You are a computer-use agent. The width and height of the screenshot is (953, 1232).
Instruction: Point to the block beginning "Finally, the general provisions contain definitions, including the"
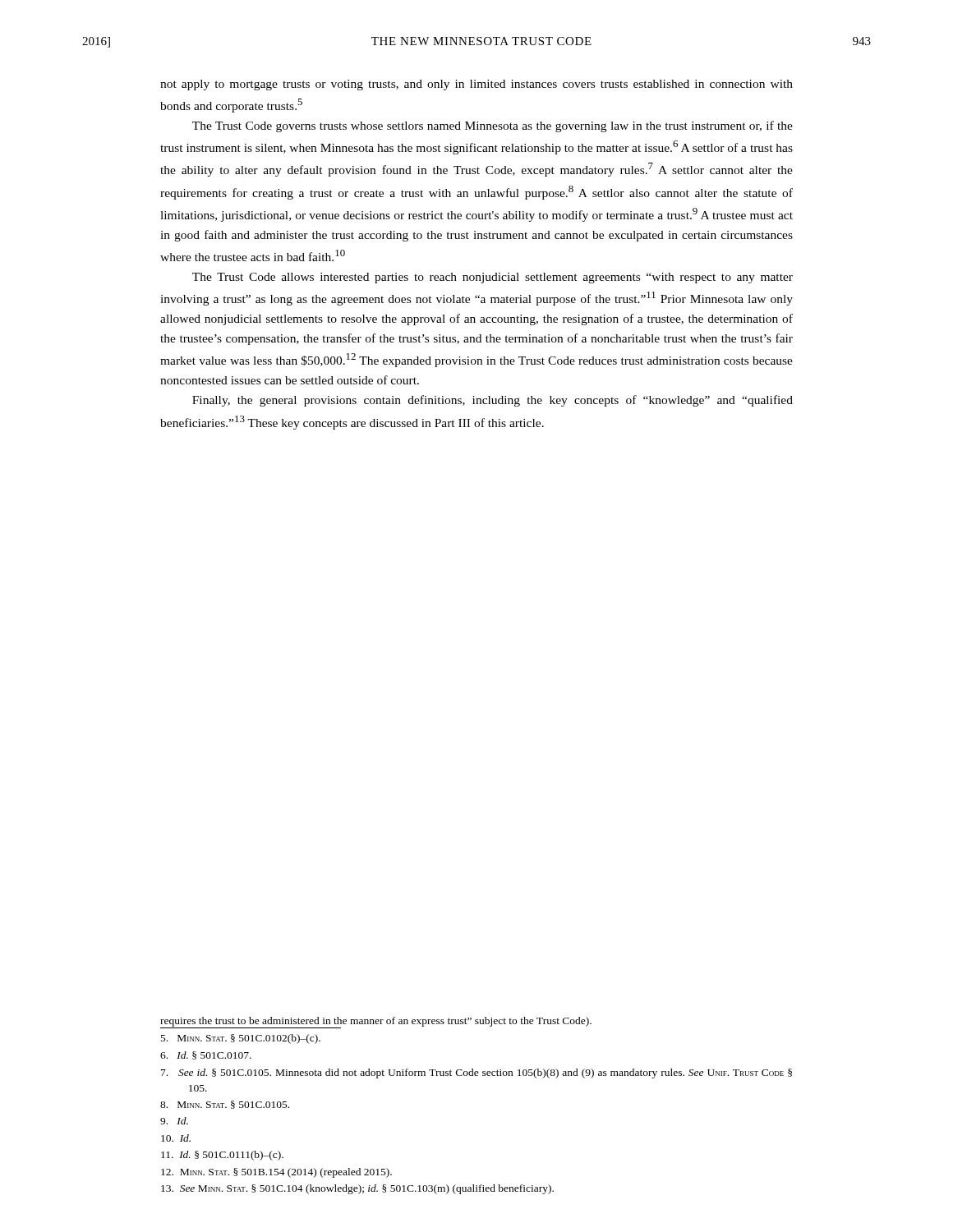pyautogui.click(x=476, y=412)
